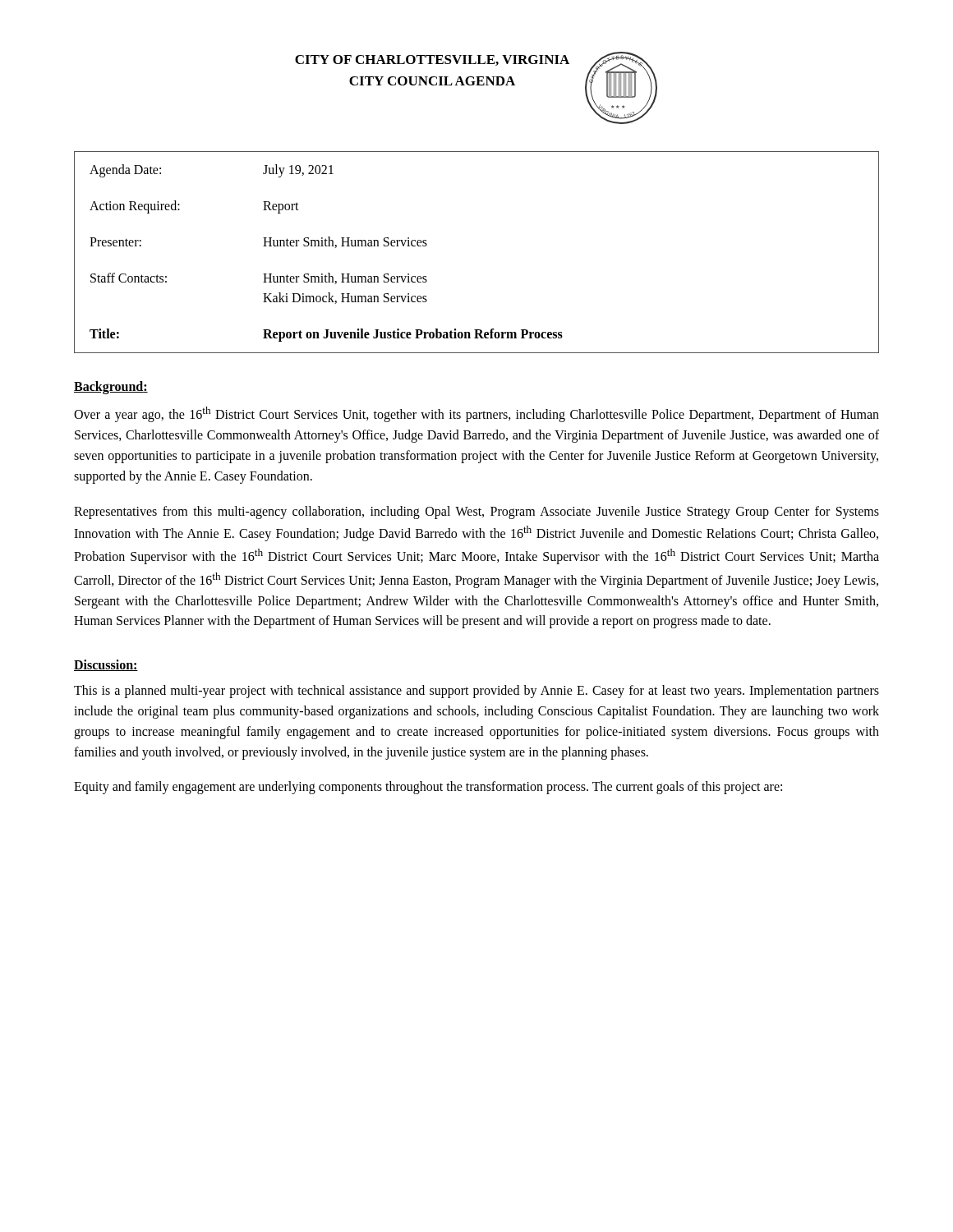Click on the table containing "Agenda Date:"
This screenshot has height=1232, width=953.
pyautogui.click(x=476, y=252)
